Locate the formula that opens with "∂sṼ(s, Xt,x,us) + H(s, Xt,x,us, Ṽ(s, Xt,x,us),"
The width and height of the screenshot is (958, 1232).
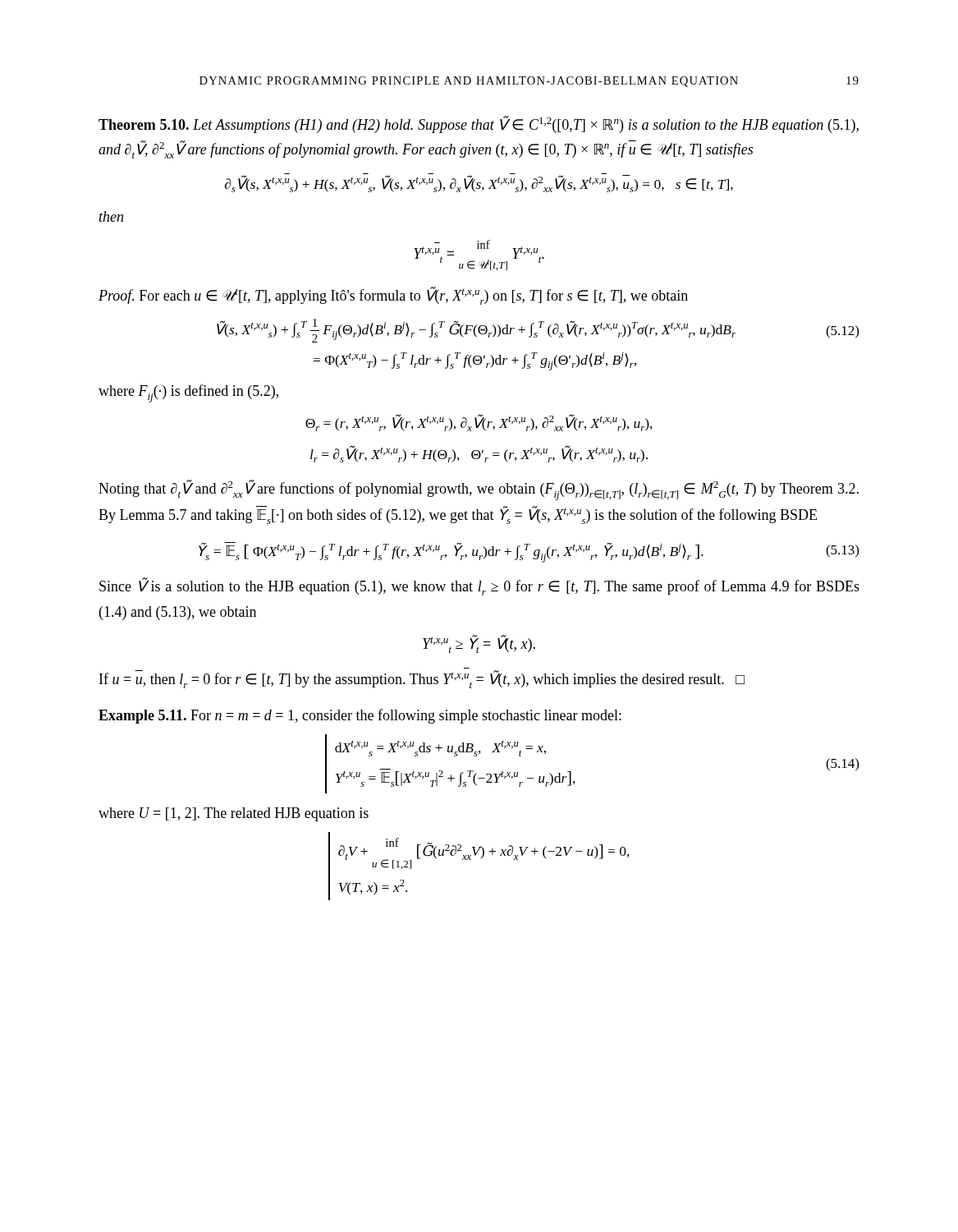(479, 185)
